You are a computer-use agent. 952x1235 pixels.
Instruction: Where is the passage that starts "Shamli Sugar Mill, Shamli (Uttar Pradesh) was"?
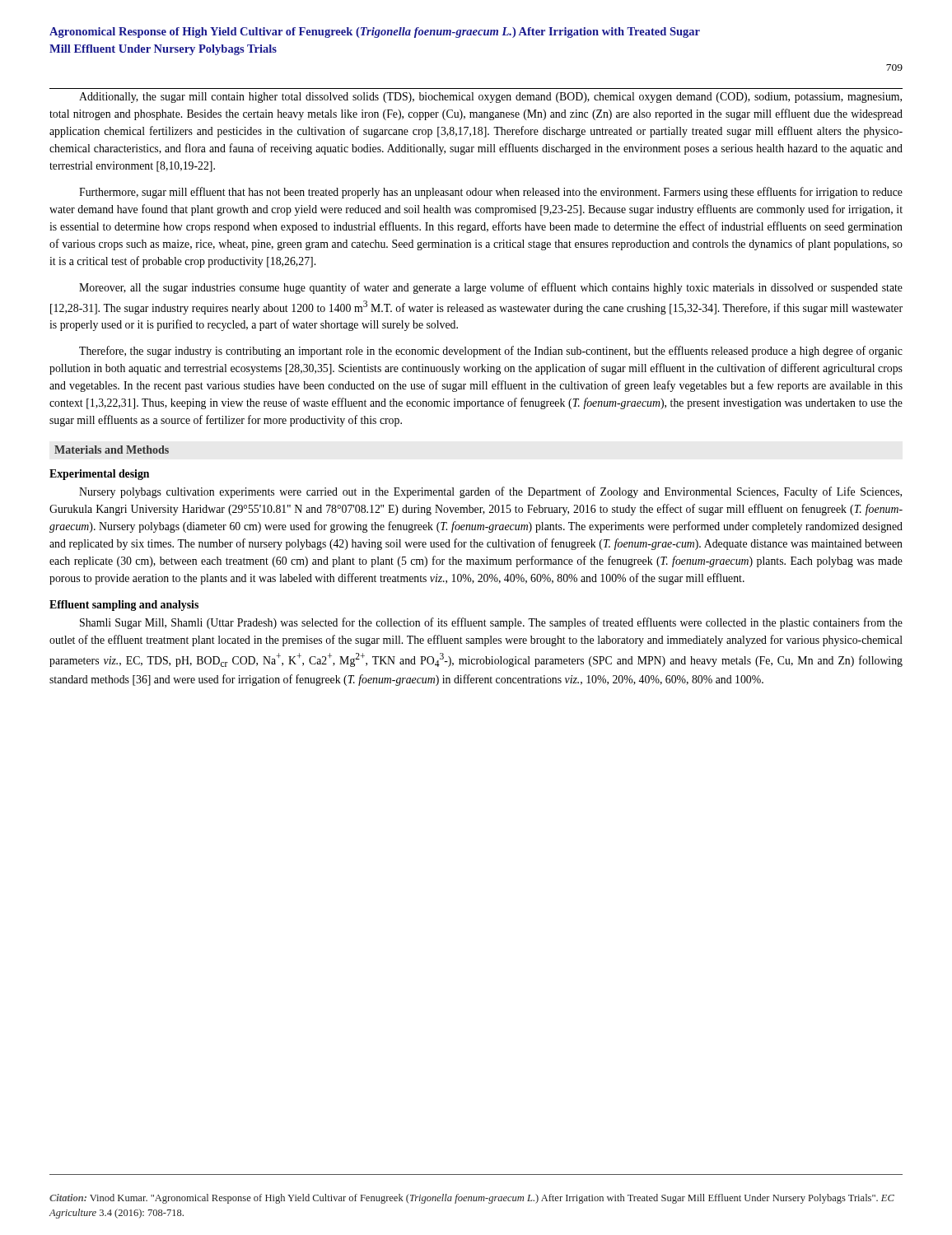pyautogui.click(x=476, y=652)
